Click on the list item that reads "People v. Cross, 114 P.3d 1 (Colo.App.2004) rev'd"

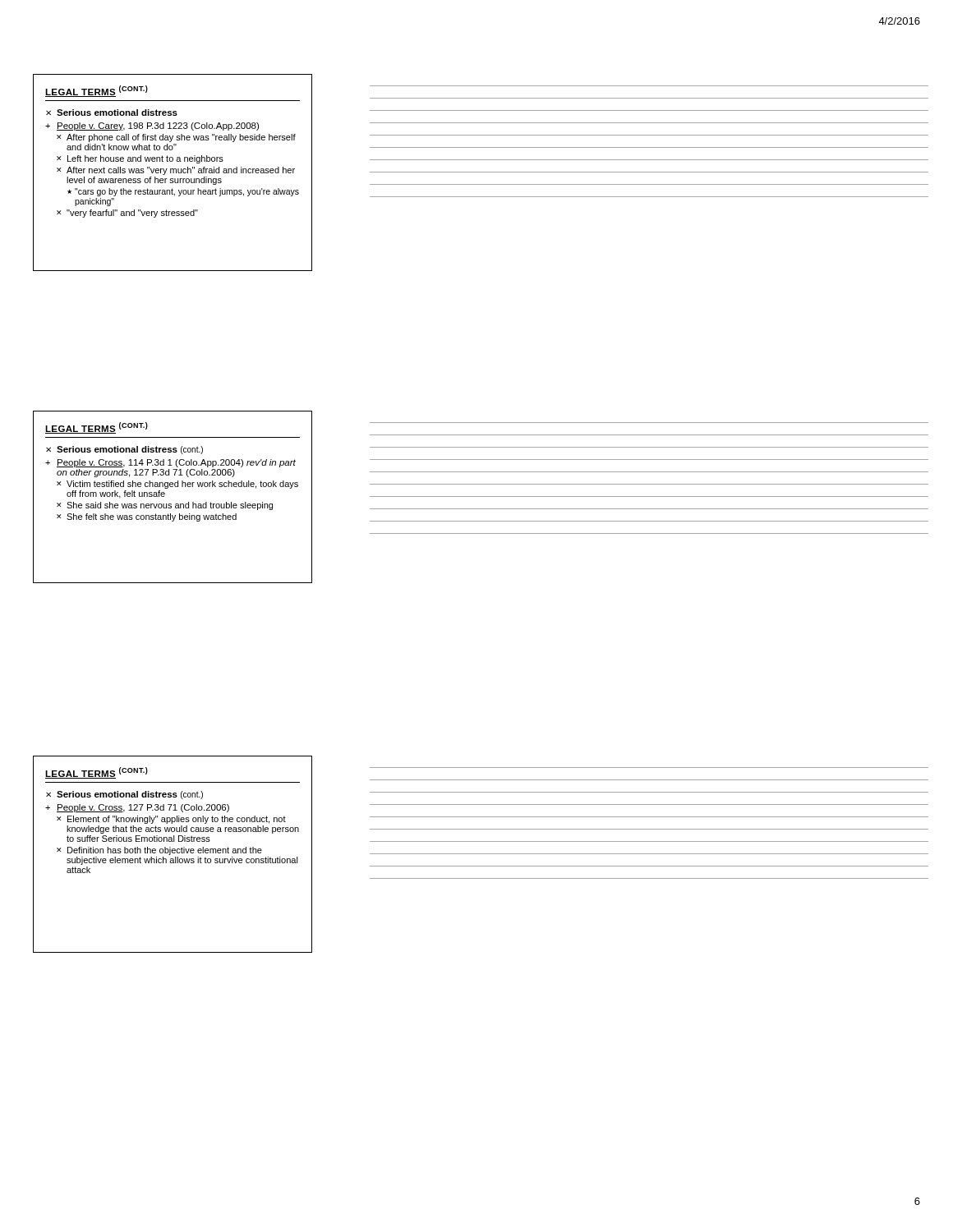(176, 467)
